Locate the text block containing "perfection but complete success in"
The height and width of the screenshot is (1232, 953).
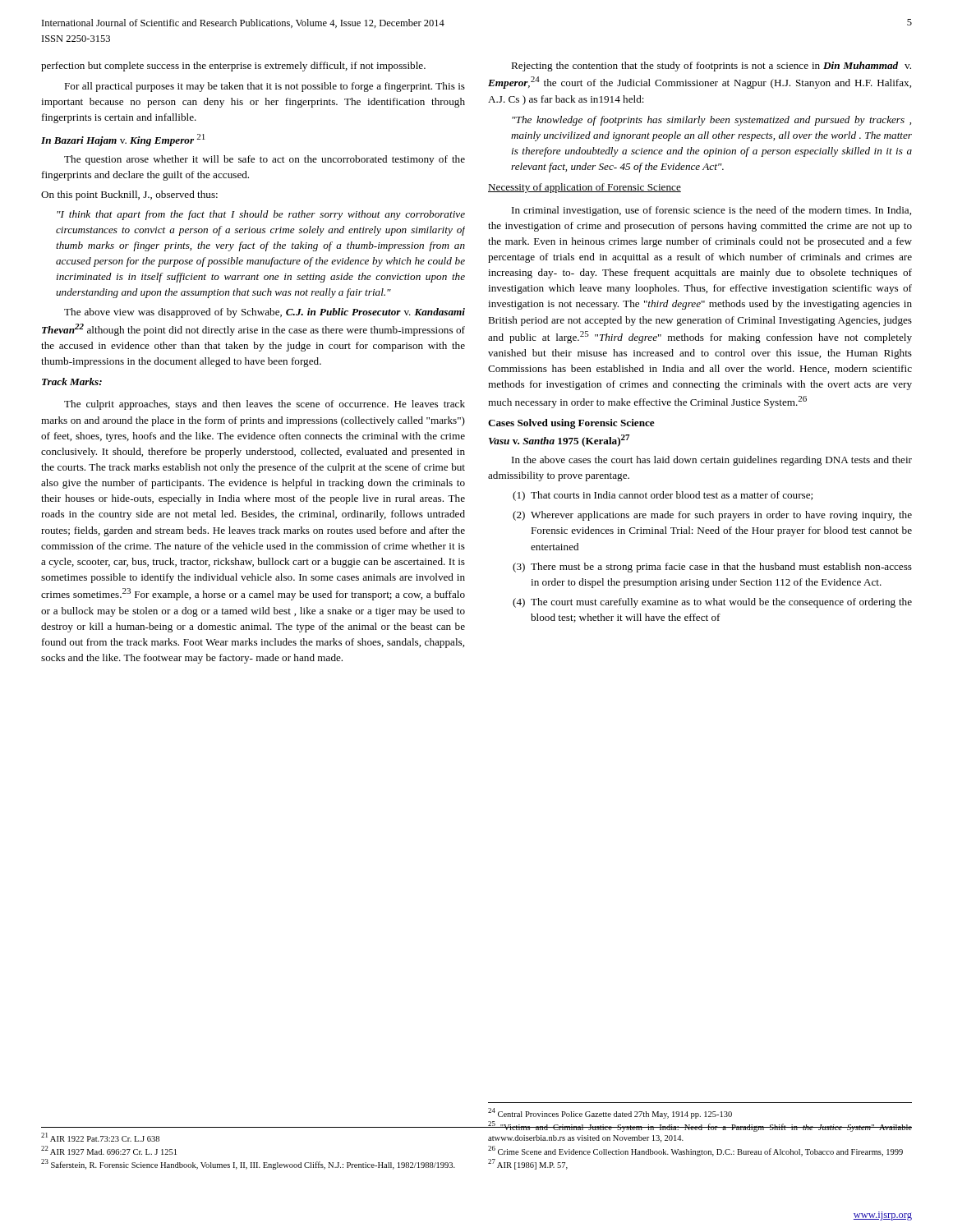253,65
